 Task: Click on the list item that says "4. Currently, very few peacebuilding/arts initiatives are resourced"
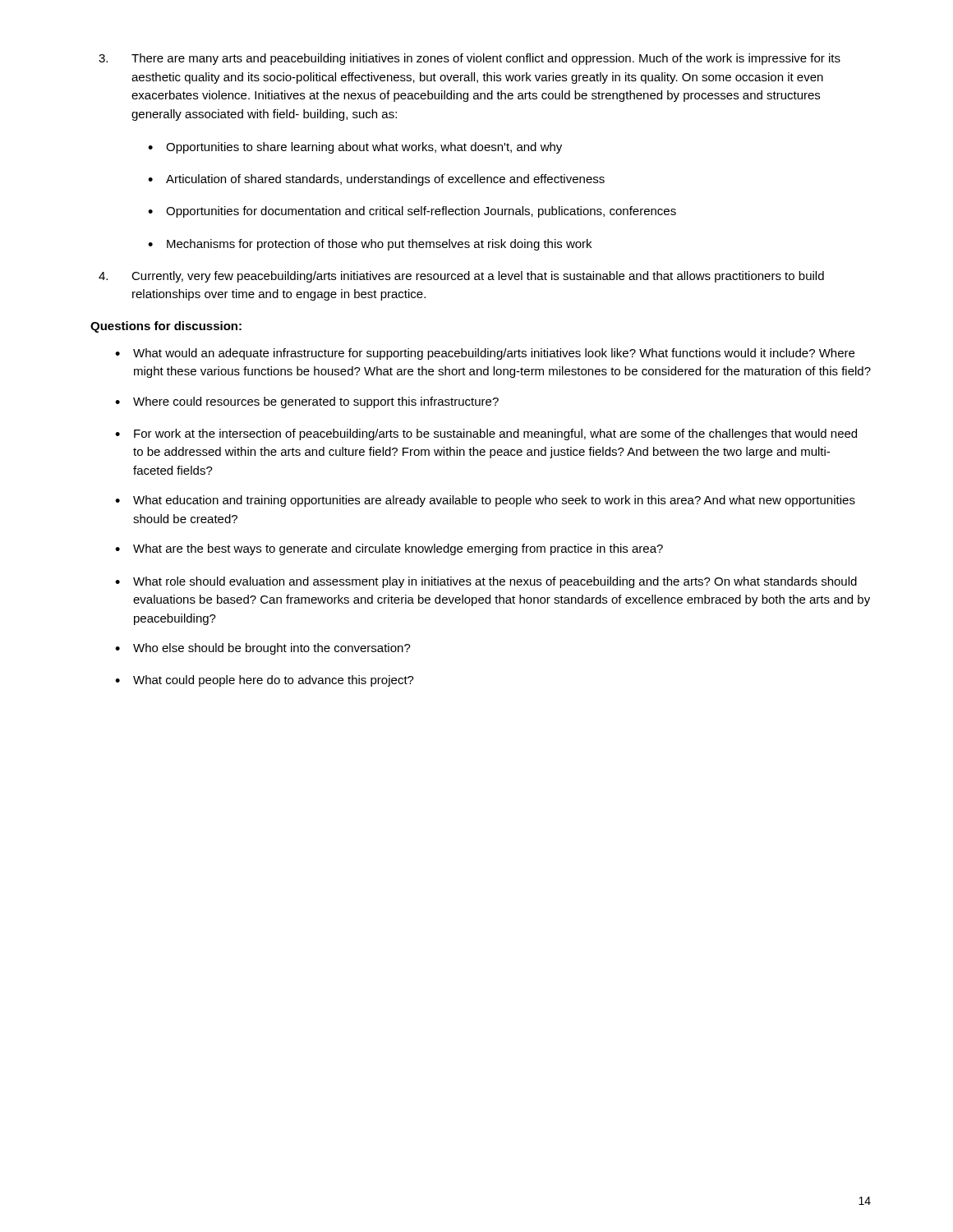485,285
